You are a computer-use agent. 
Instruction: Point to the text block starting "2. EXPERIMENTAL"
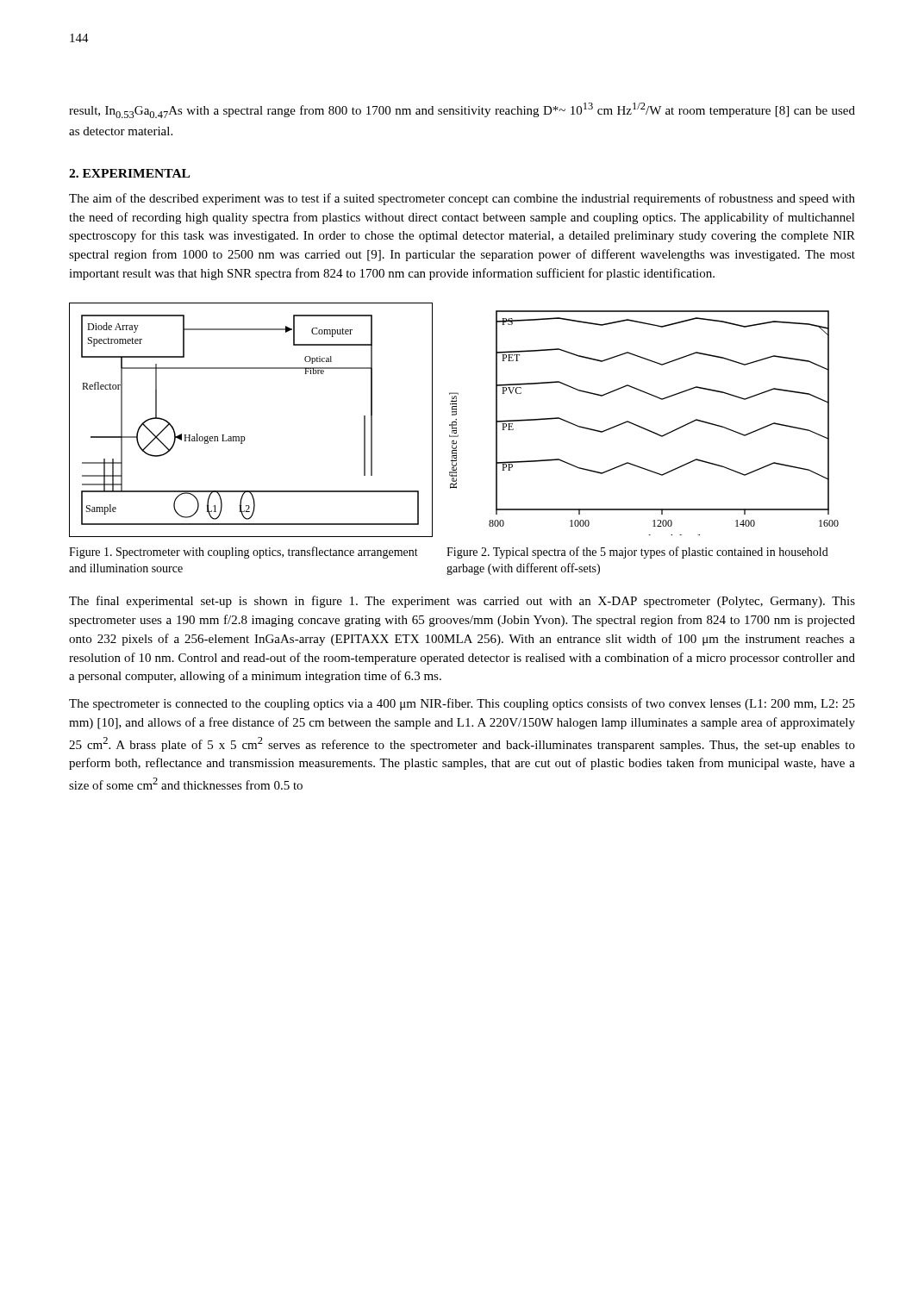(130, 173)
